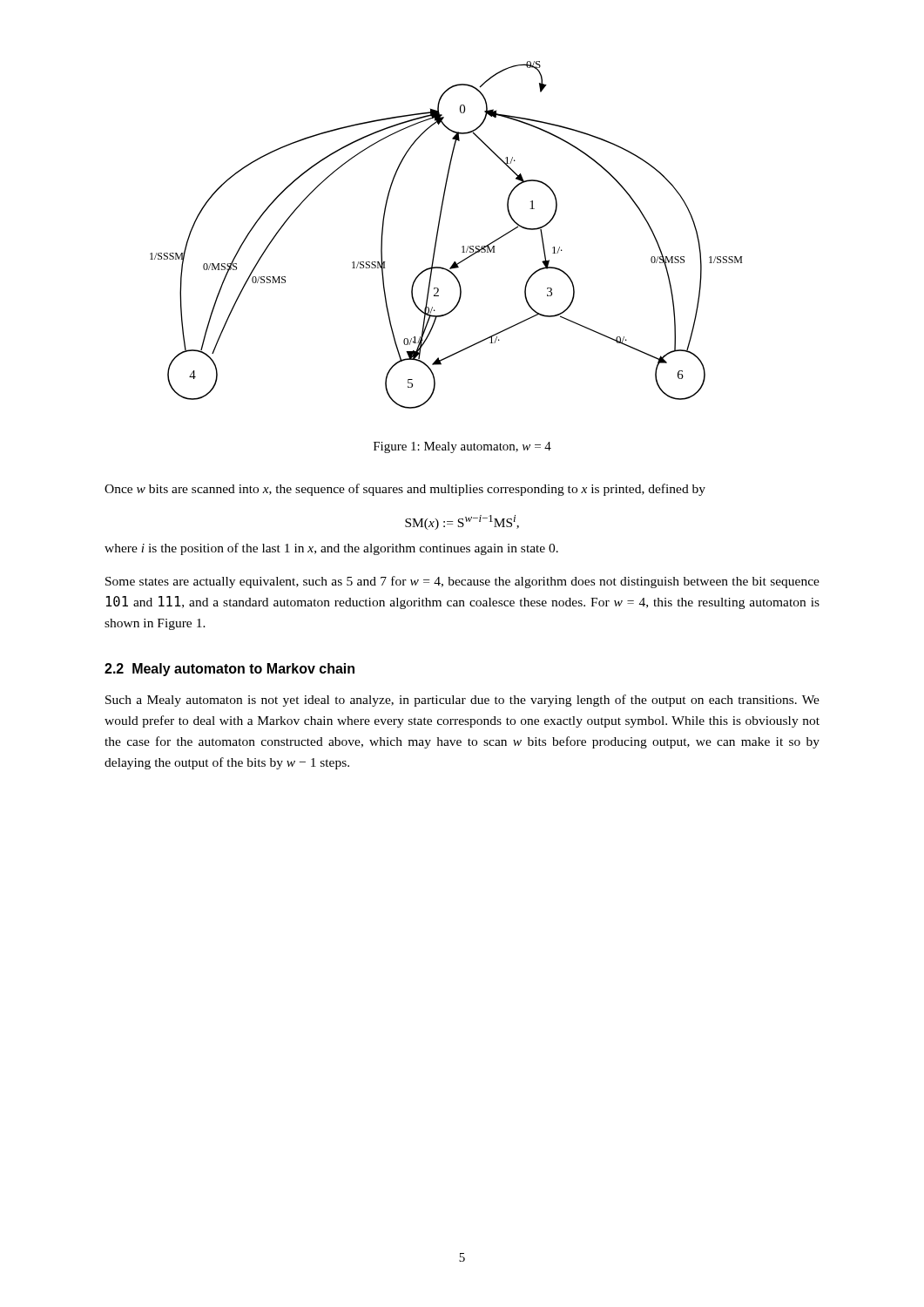Navigate to the region starting "Figure 1: Mealy automaton, w = 4"
Screen dimensions: 1307x924
[x=462, y=446]
